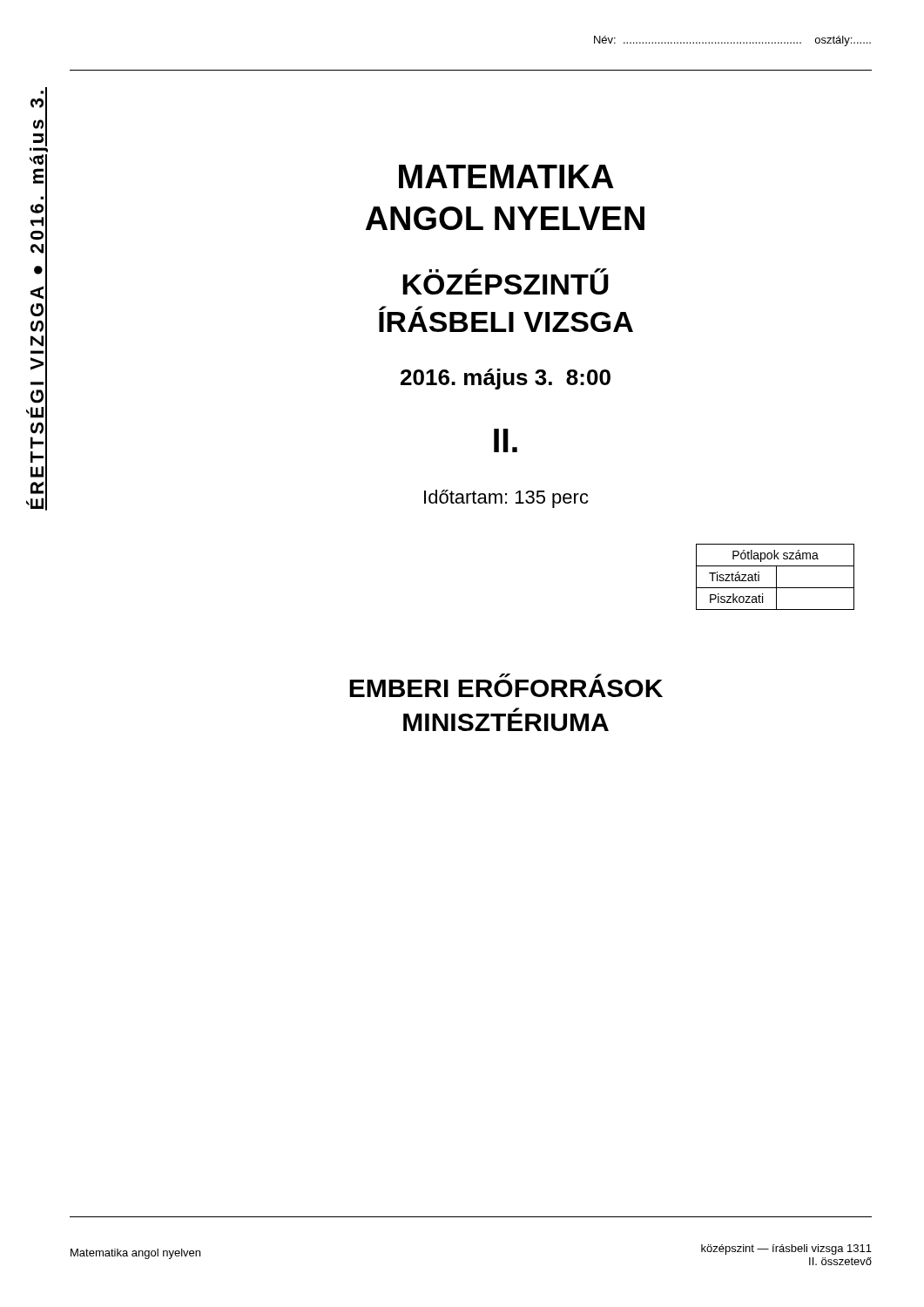Navigate to the text block starting "ÉRETTSÉGI VIZSGA ●"
Viewport: 924px width, 1307px height.
pos(37,299)
